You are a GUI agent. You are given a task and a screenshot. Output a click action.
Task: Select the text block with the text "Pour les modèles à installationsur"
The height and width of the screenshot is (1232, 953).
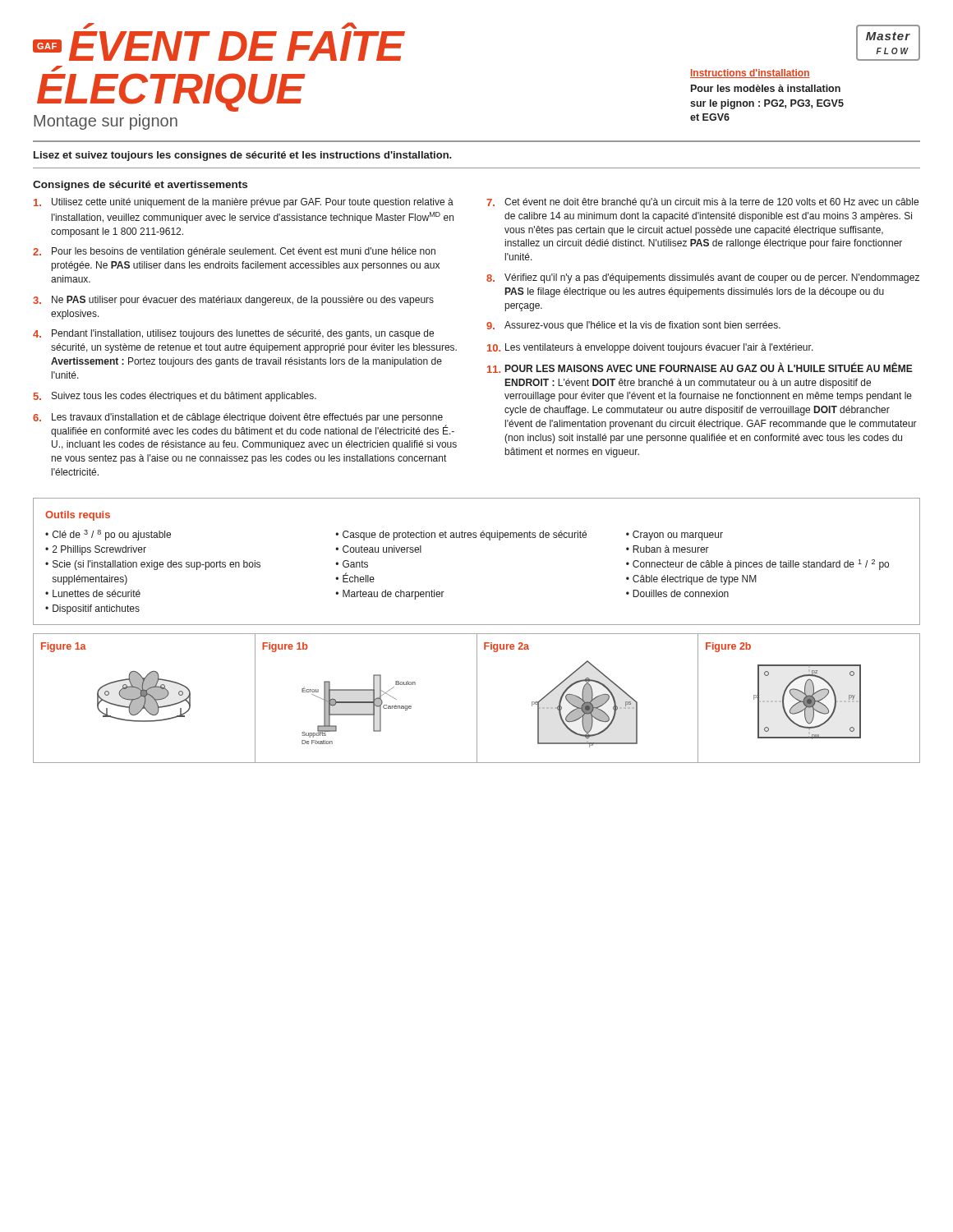[767, 103]
